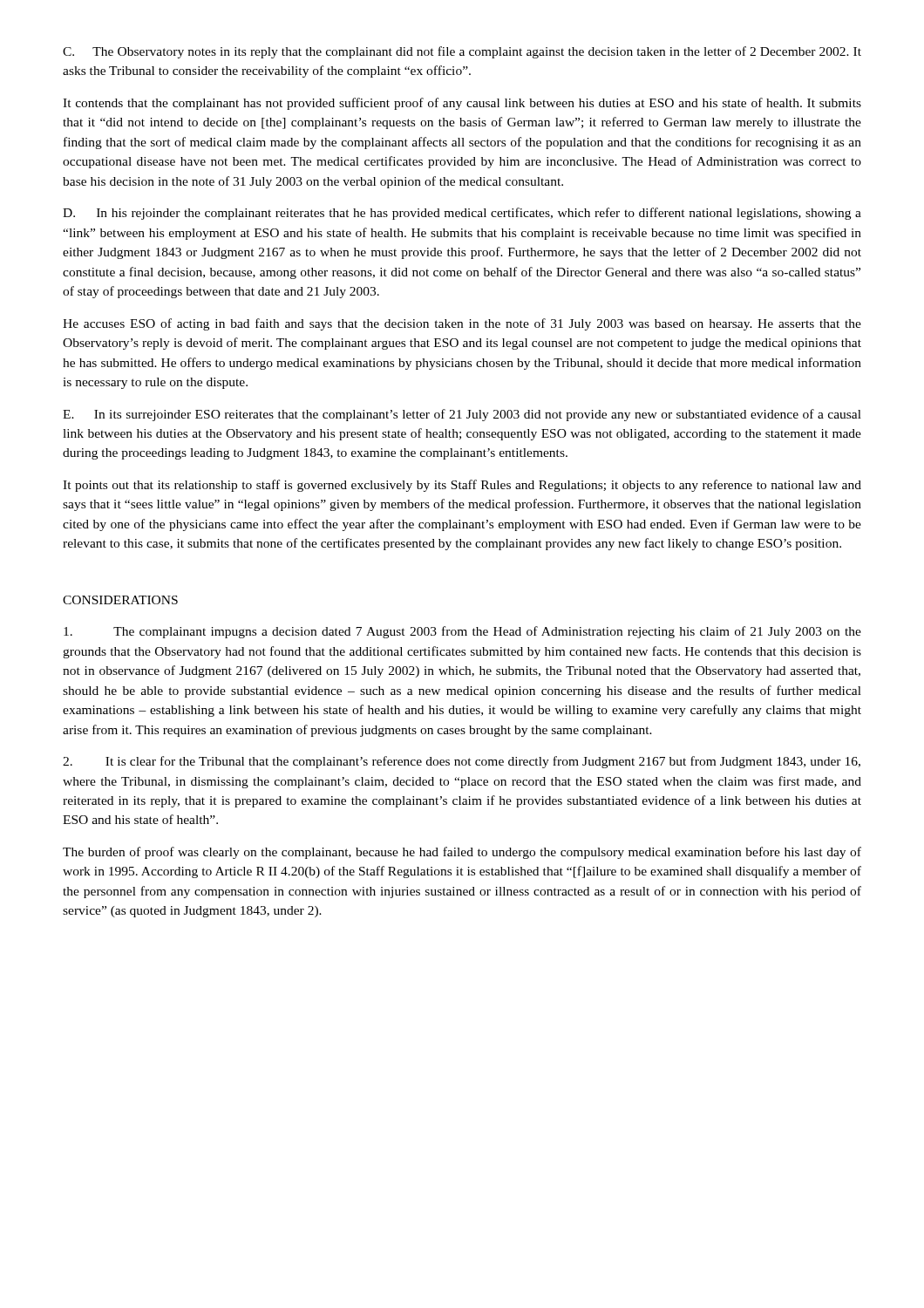Find the text starting "E. In its surrejoinder ESO reiterates"
924x1308 pixels.
click(x=462, y=434)
